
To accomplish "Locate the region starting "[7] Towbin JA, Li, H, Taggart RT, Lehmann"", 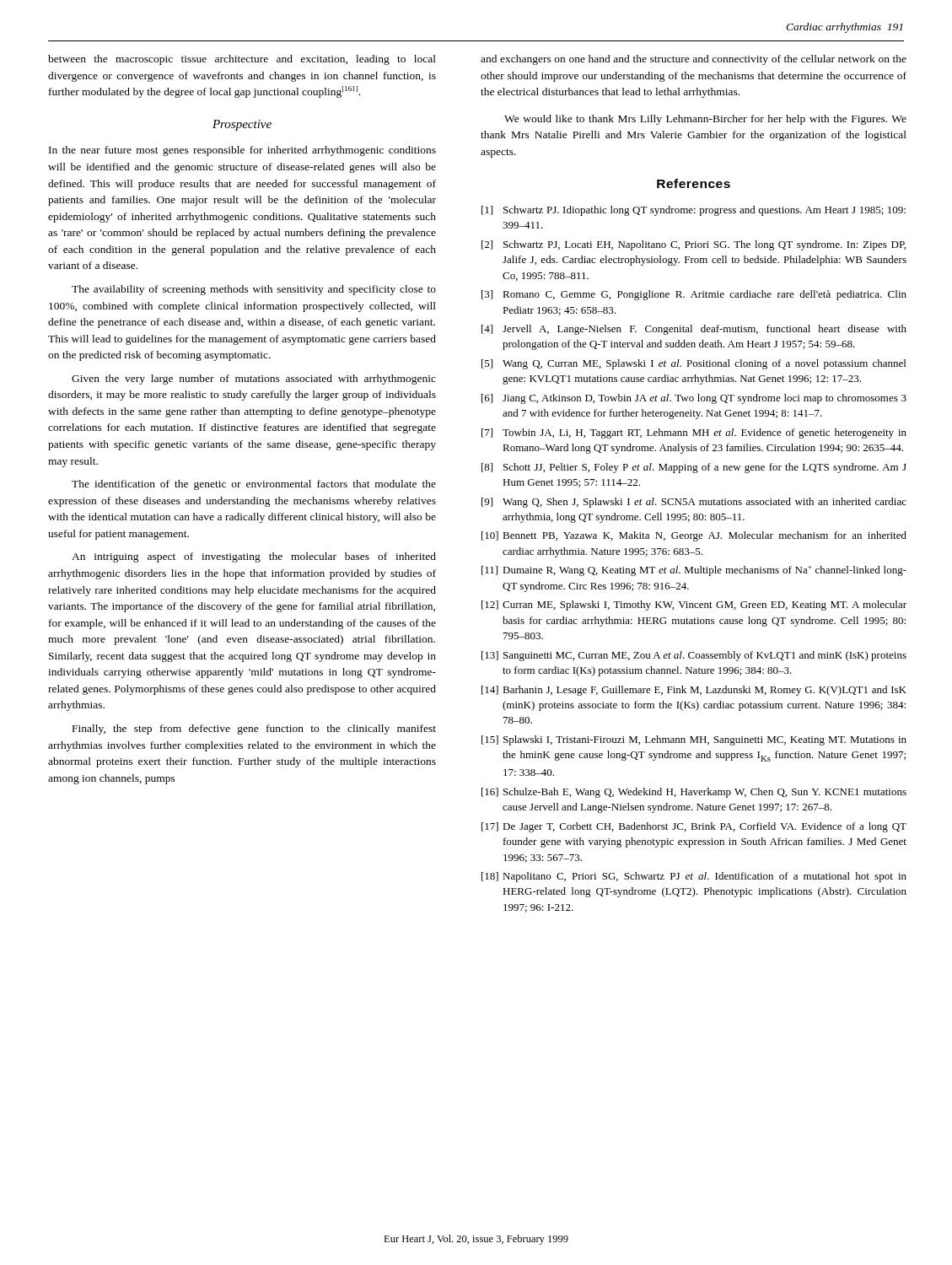I will tap(694, 440).
